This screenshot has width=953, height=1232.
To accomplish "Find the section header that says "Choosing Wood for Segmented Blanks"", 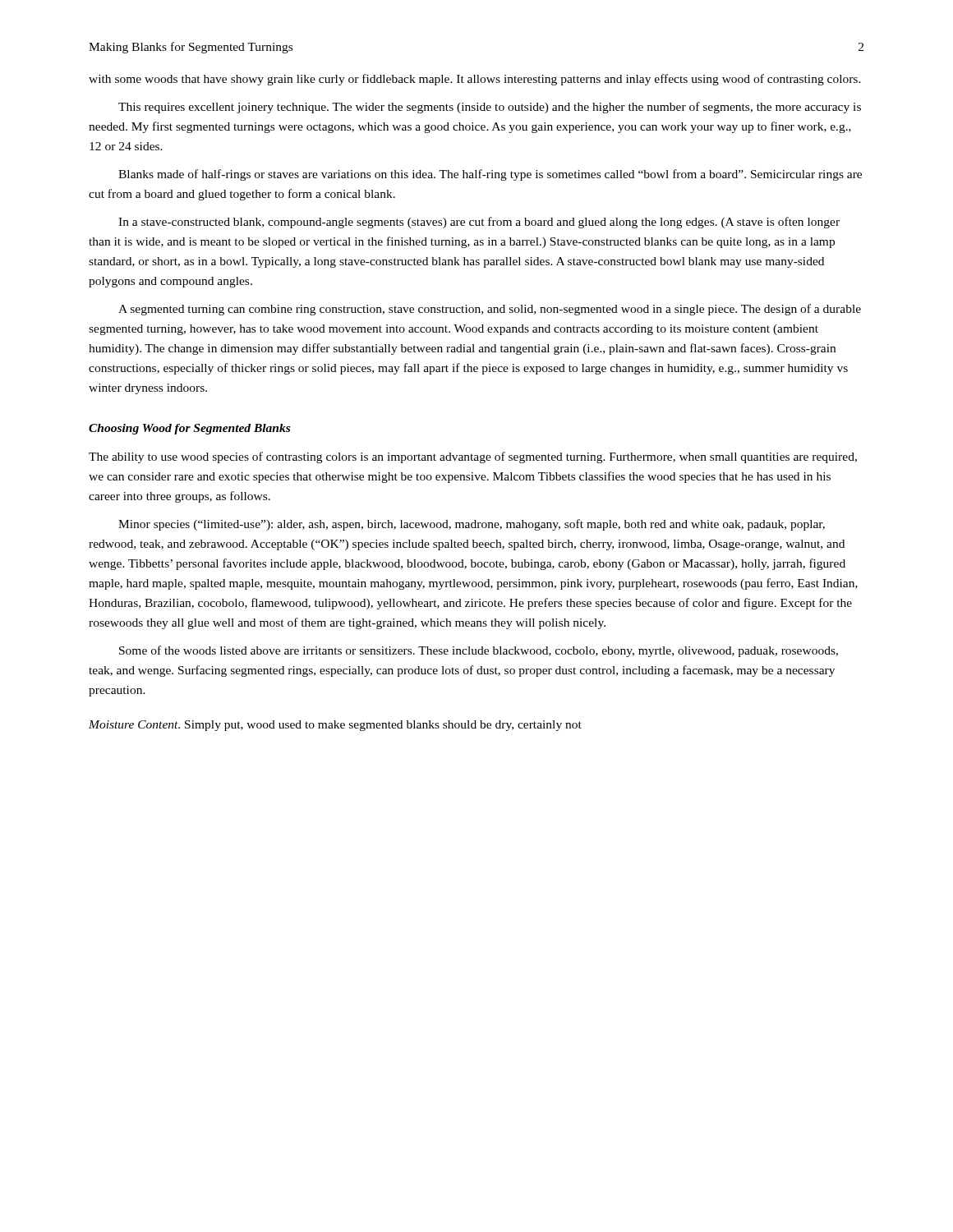I will (x=190, y=428).
